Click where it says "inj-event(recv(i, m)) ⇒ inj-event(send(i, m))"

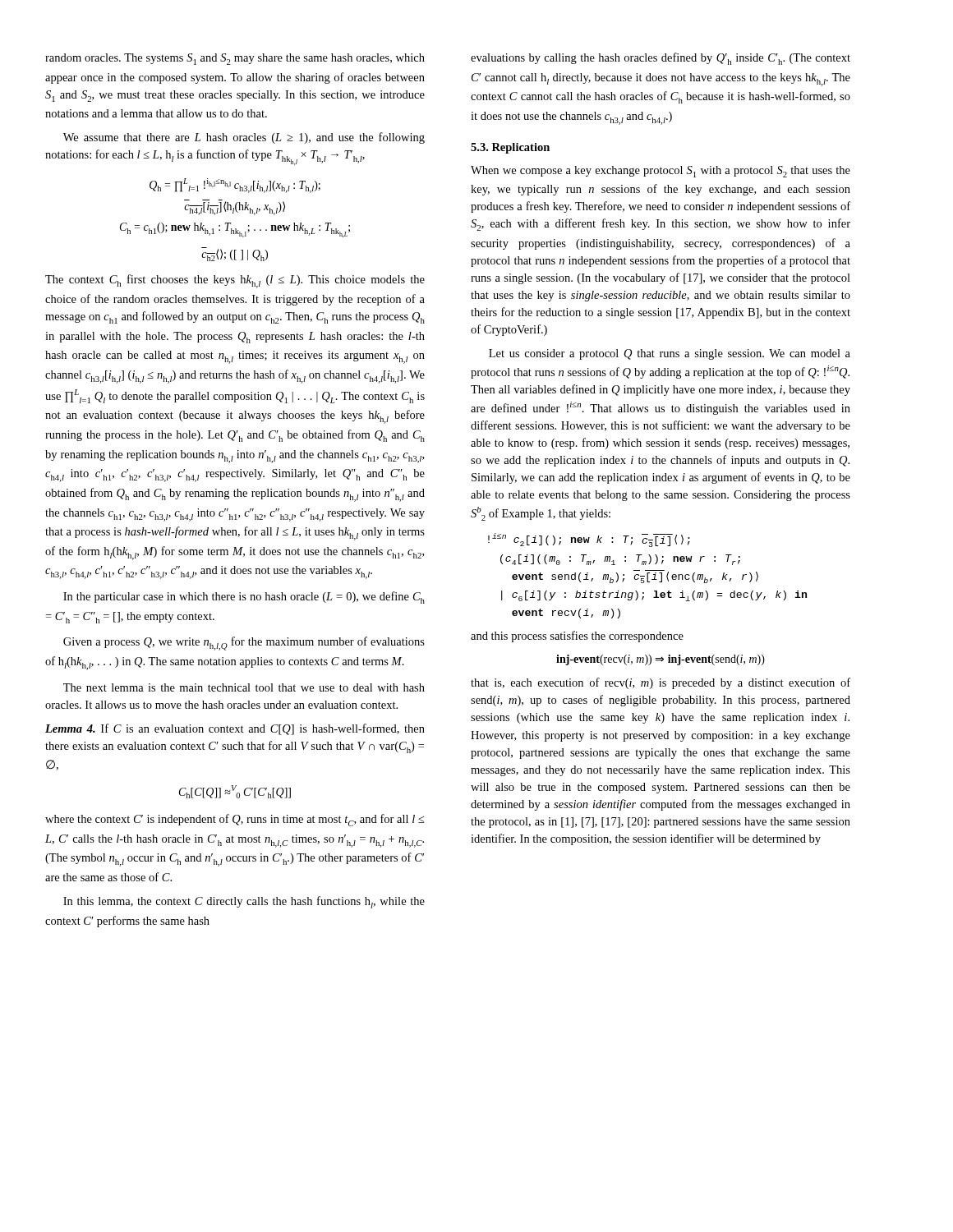[661, 660]
